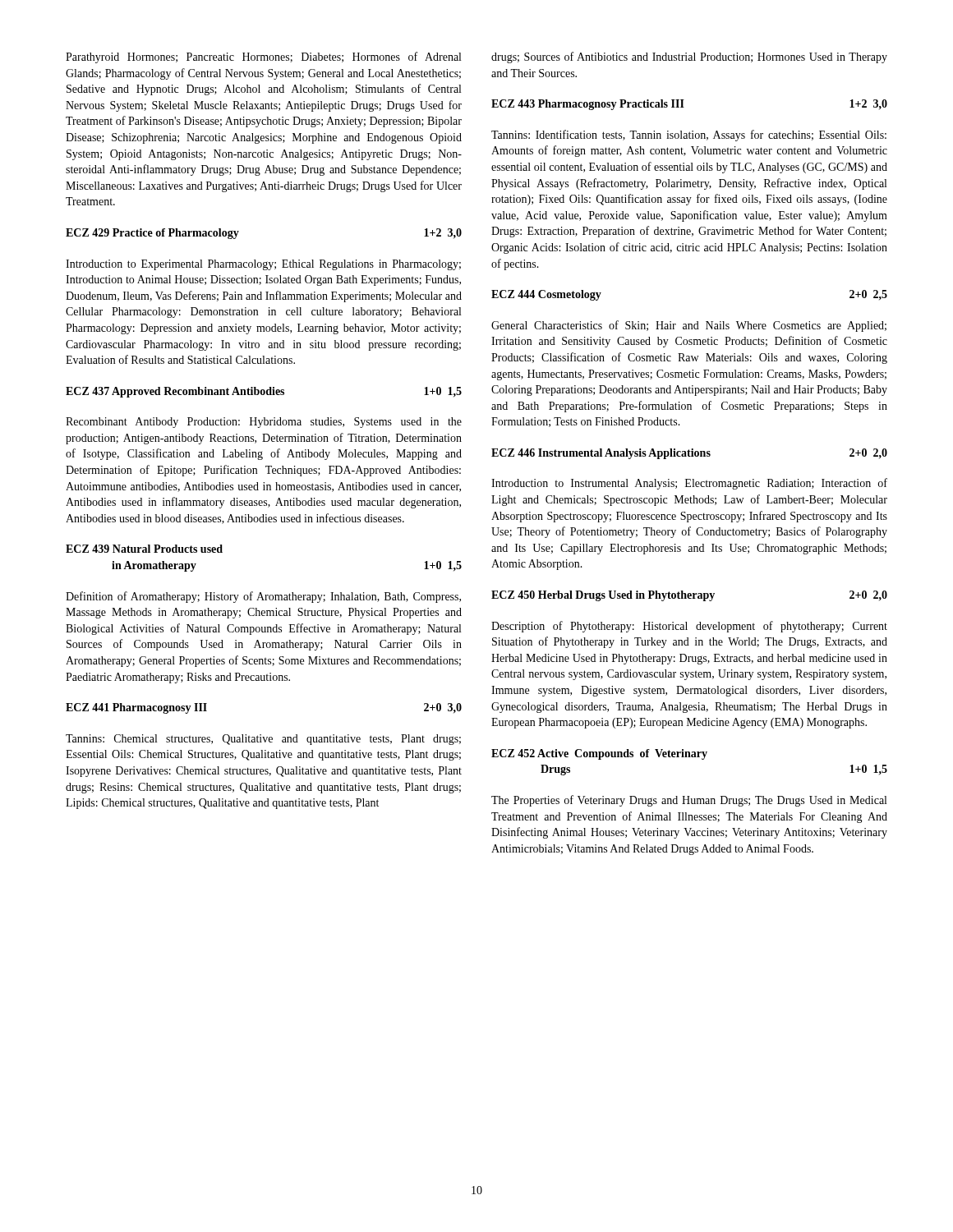Viewport: 953px width, 1232px height.
Task: Click on the region starting "Introduction to Experimental"
Action: click(x=264, y=312)
